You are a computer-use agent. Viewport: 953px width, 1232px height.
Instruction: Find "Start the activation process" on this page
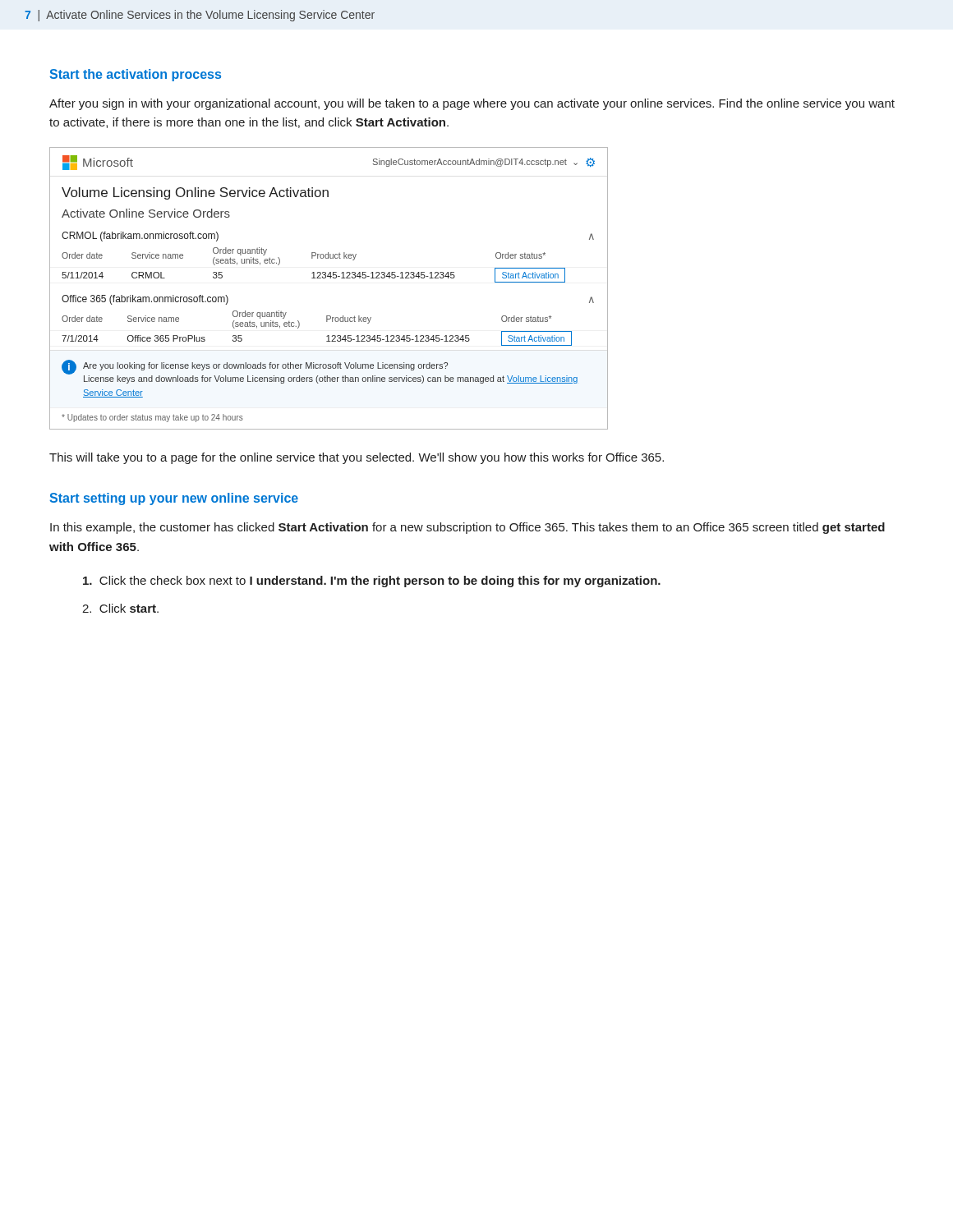(x=135, y=74)
